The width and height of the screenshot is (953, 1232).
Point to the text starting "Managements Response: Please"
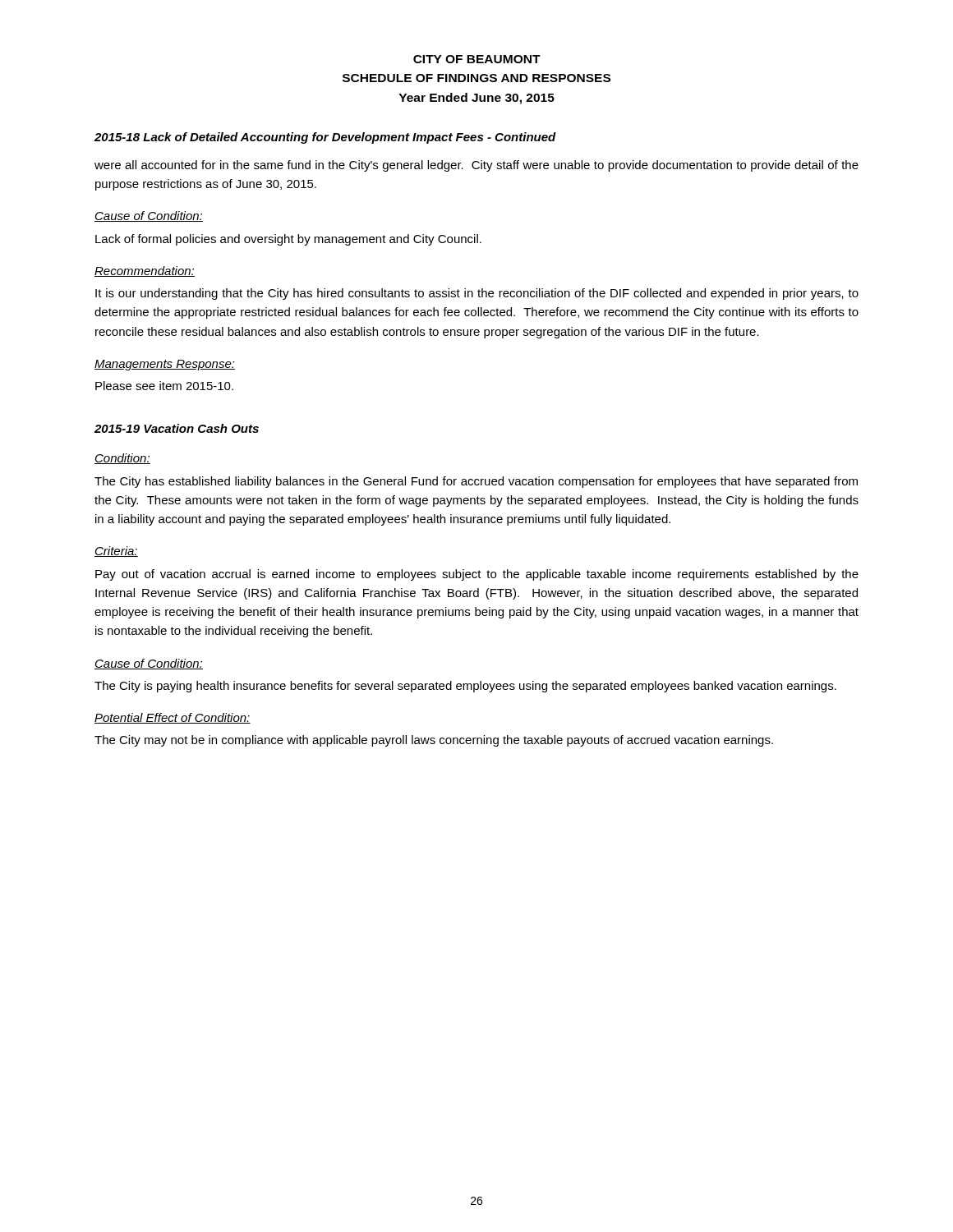tap(165, 365)
